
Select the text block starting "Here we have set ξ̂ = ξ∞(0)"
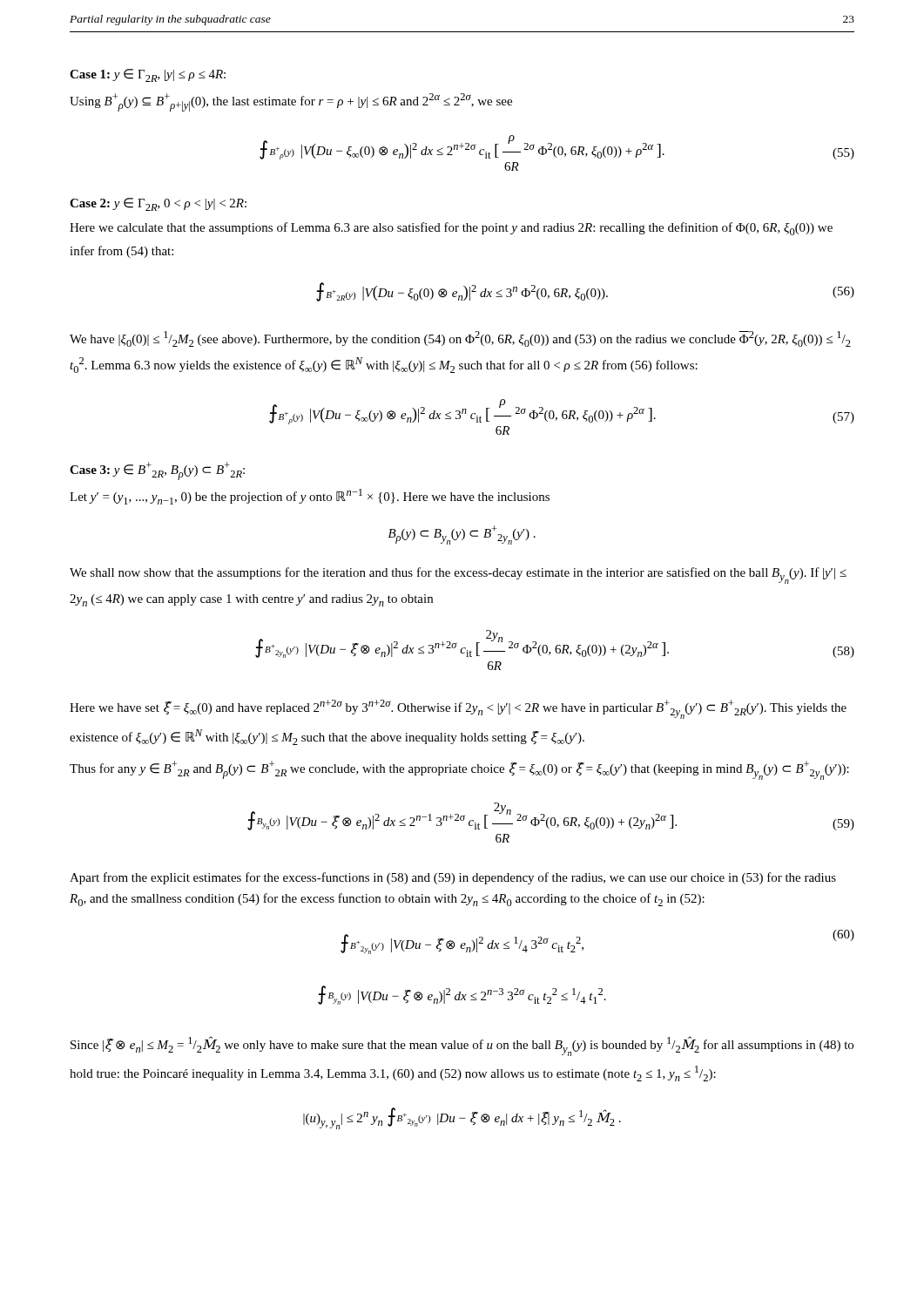(458, 722)
